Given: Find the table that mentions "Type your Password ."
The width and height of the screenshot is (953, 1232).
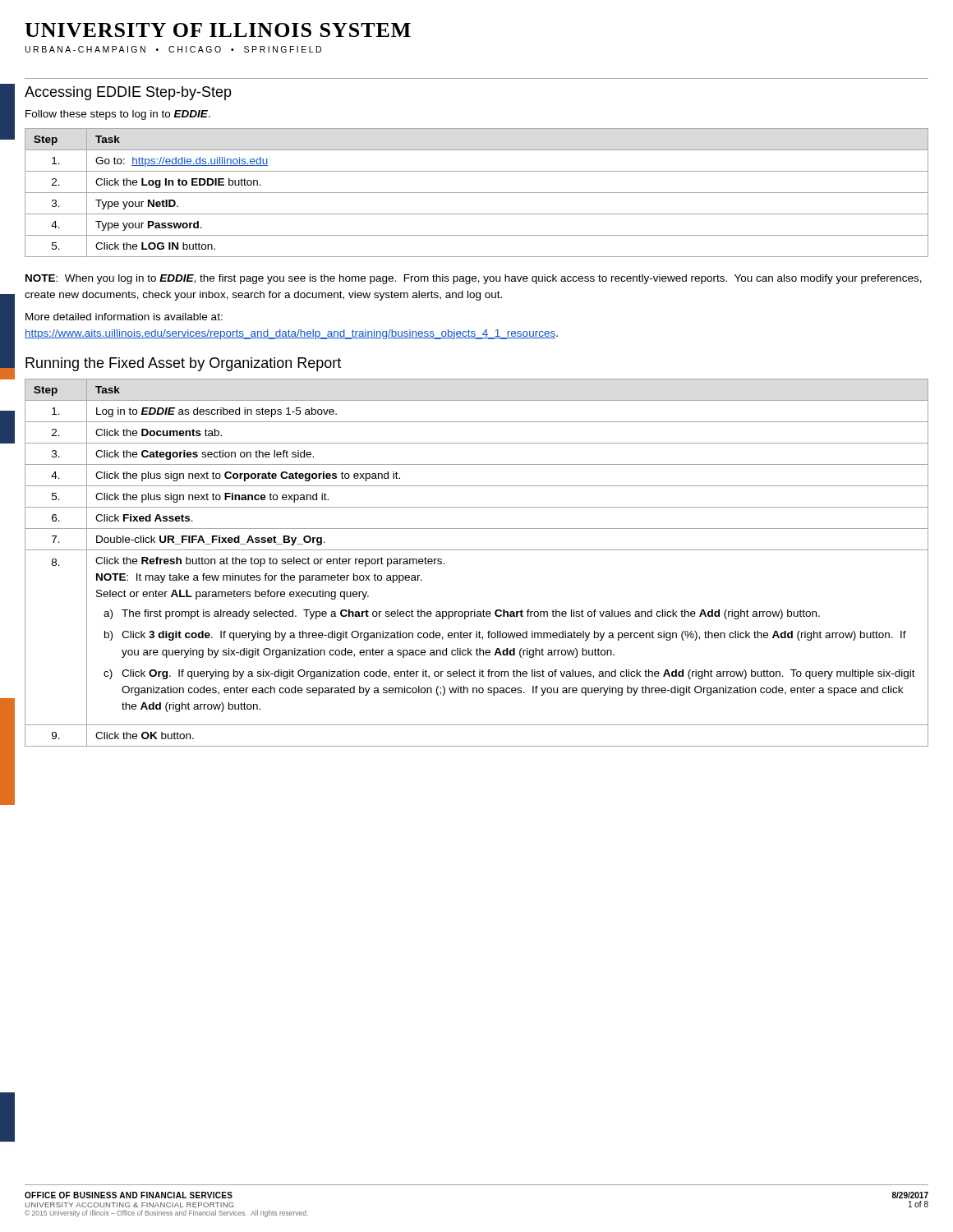Looking at the screenshot, I should 476,193.
